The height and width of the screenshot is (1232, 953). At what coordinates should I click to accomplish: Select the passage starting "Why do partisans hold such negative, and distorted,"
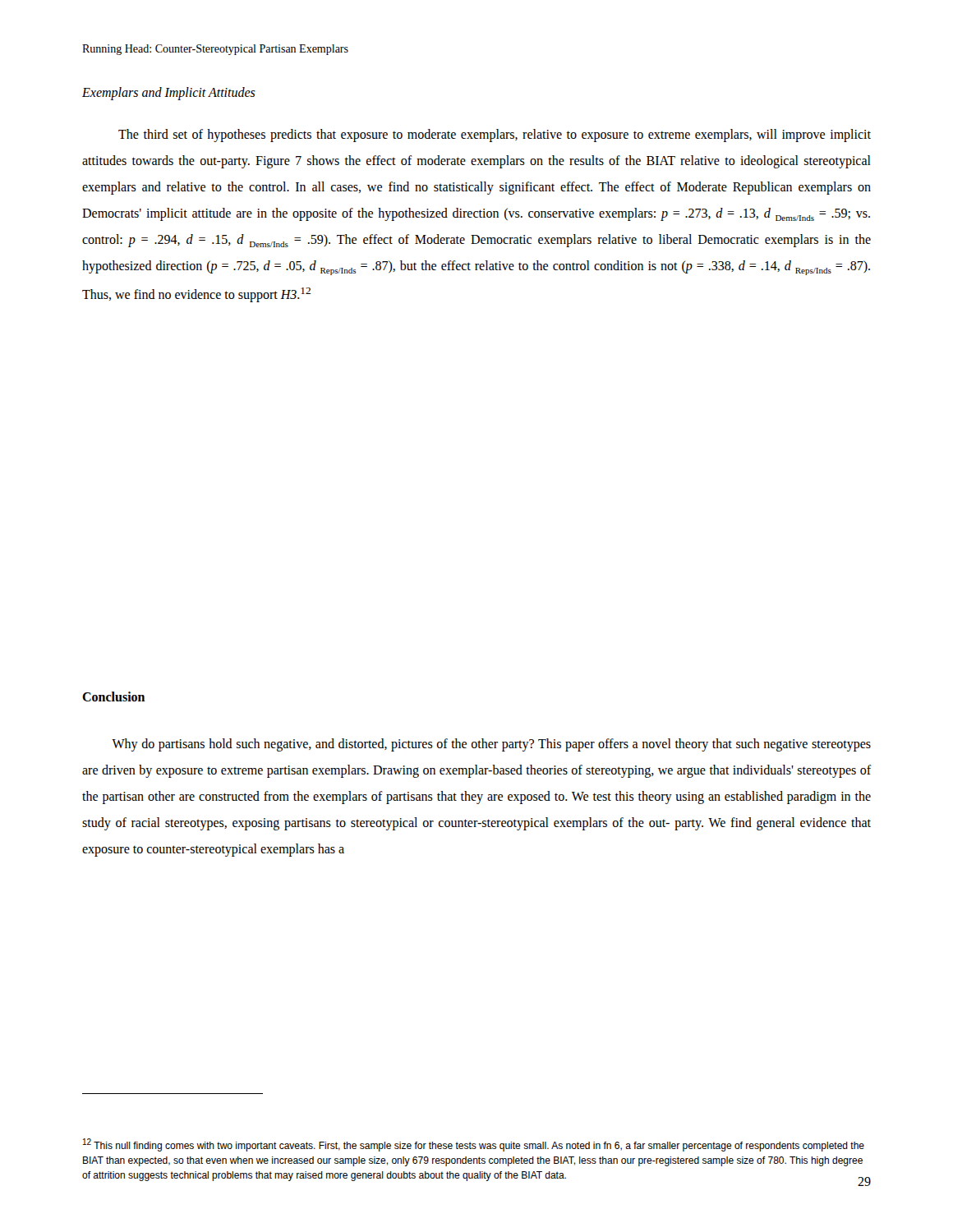click(476, 796)
